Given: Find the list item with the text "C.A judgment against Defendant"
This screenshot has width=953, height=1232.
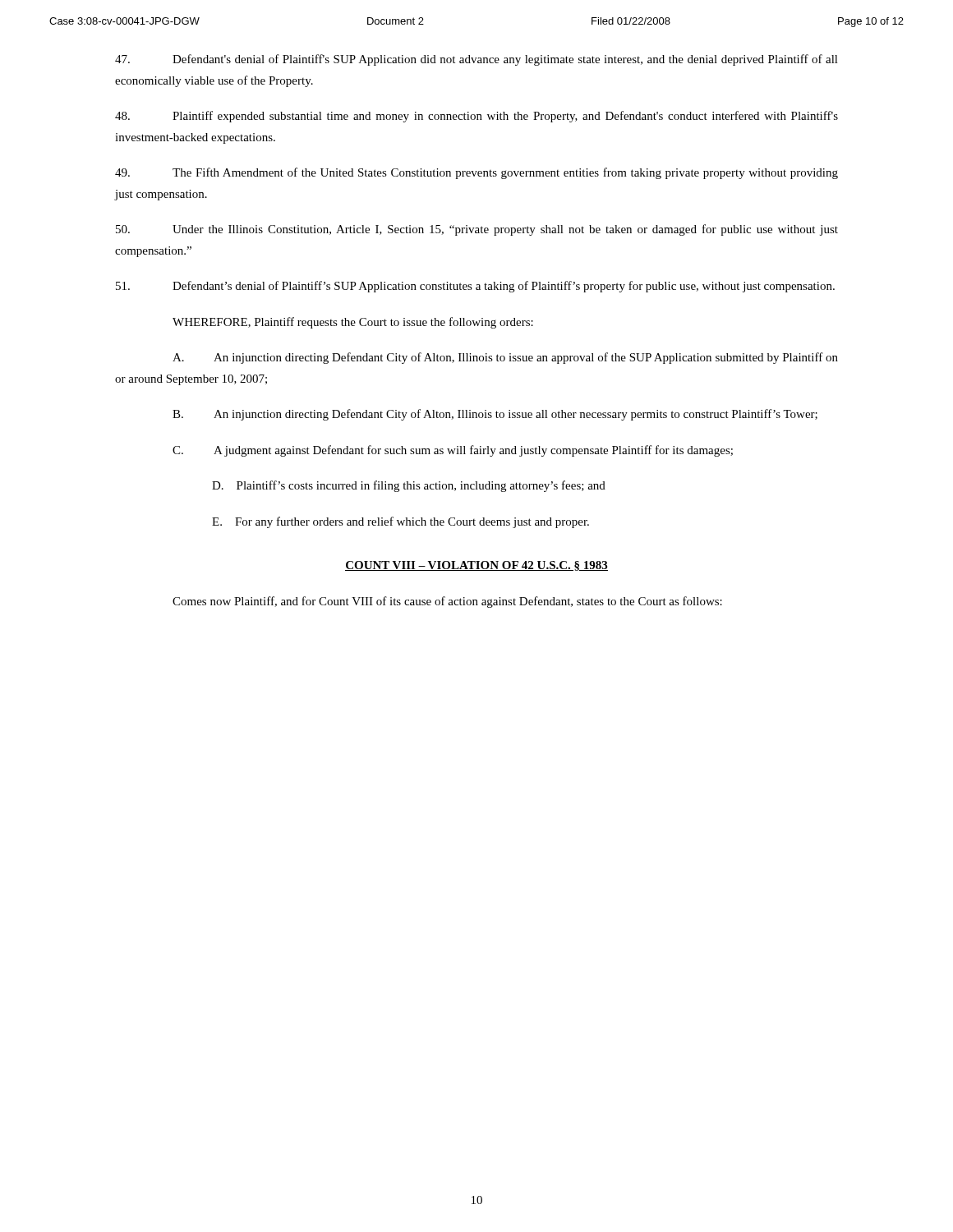Looking at the screenshot, I should tap(453, 450).
